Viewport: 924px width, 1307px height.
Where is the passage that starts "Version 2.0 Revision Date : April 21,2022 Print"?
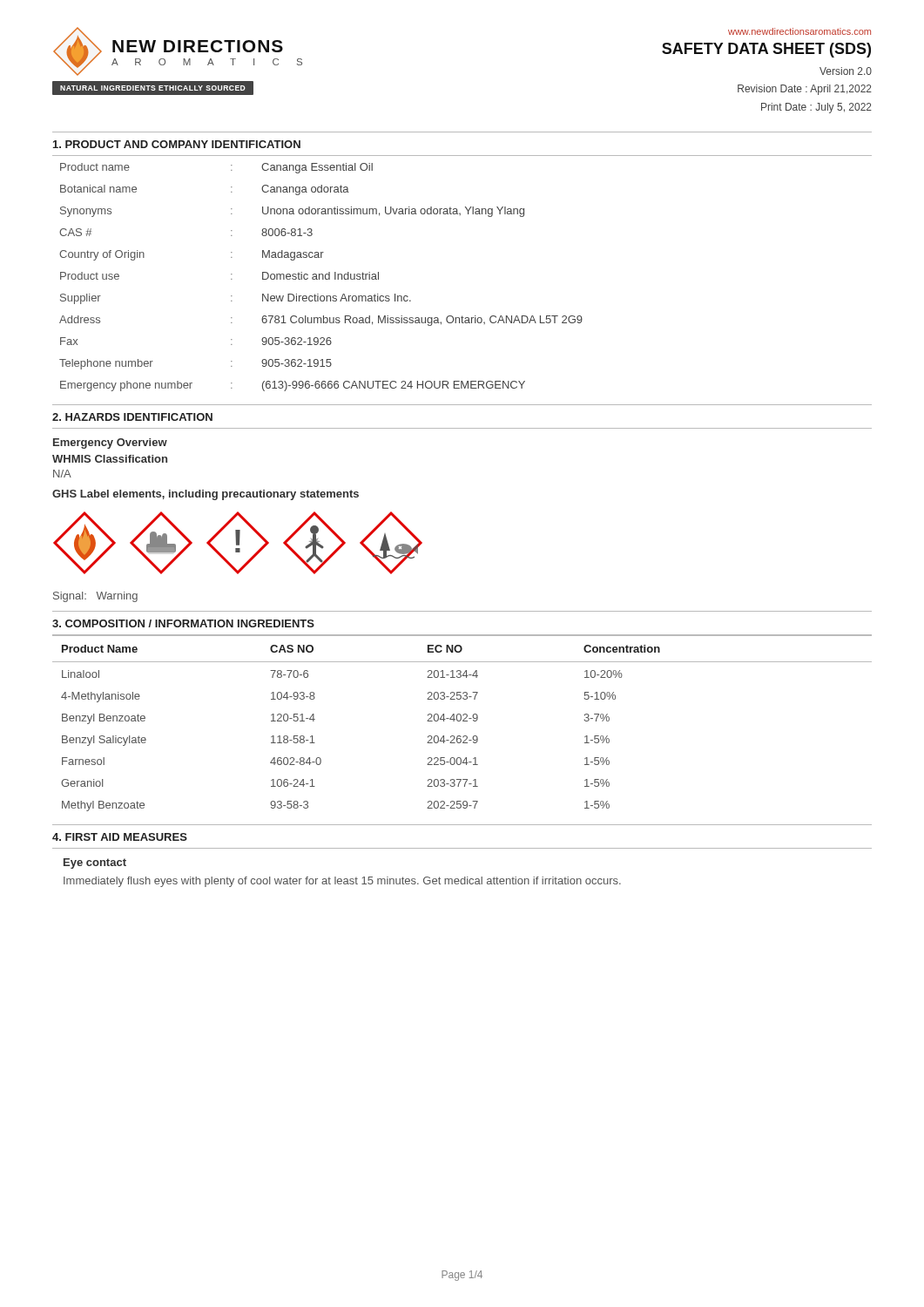click(x=804, y=89)
